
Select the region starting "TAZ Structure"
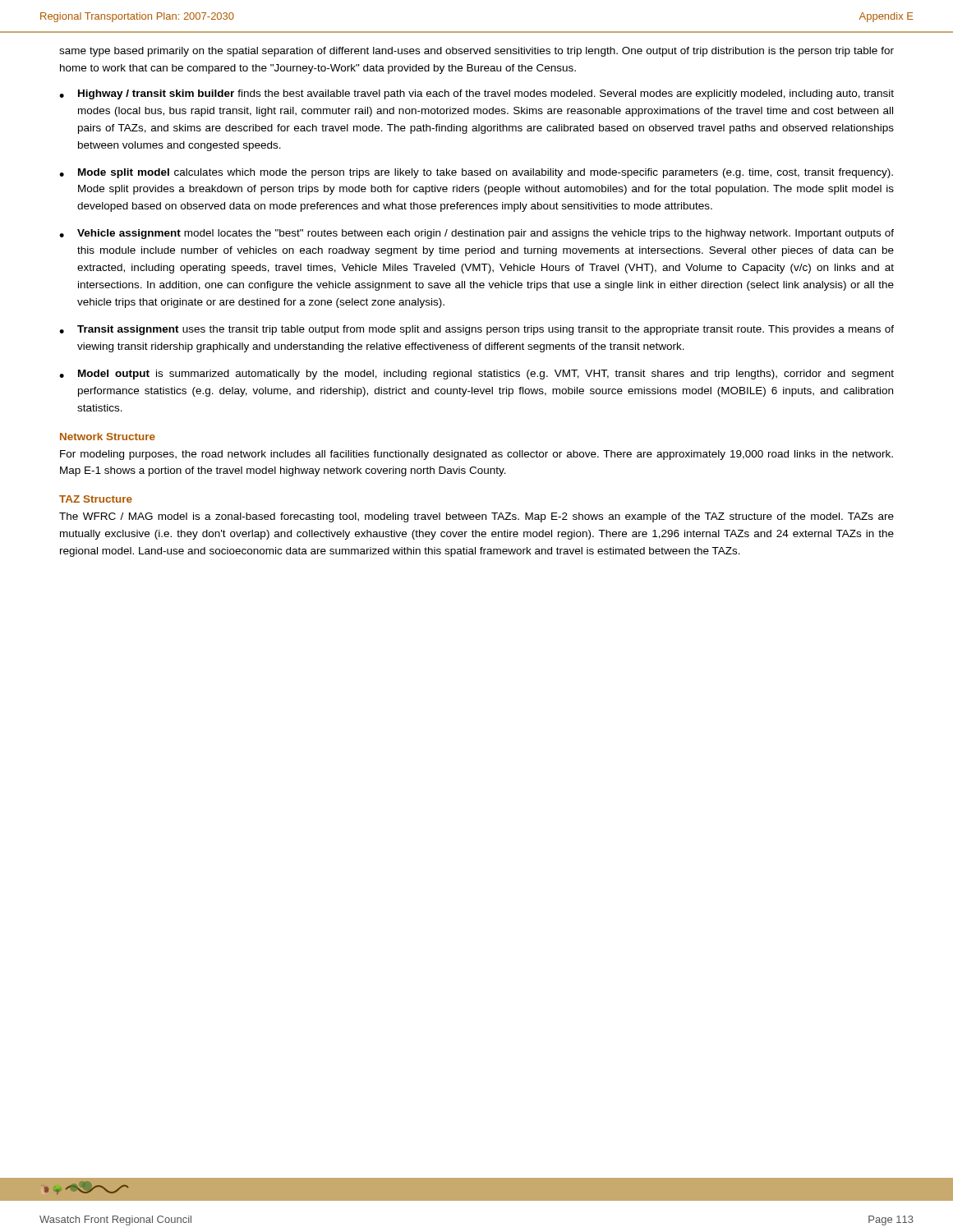pos(96,499)
